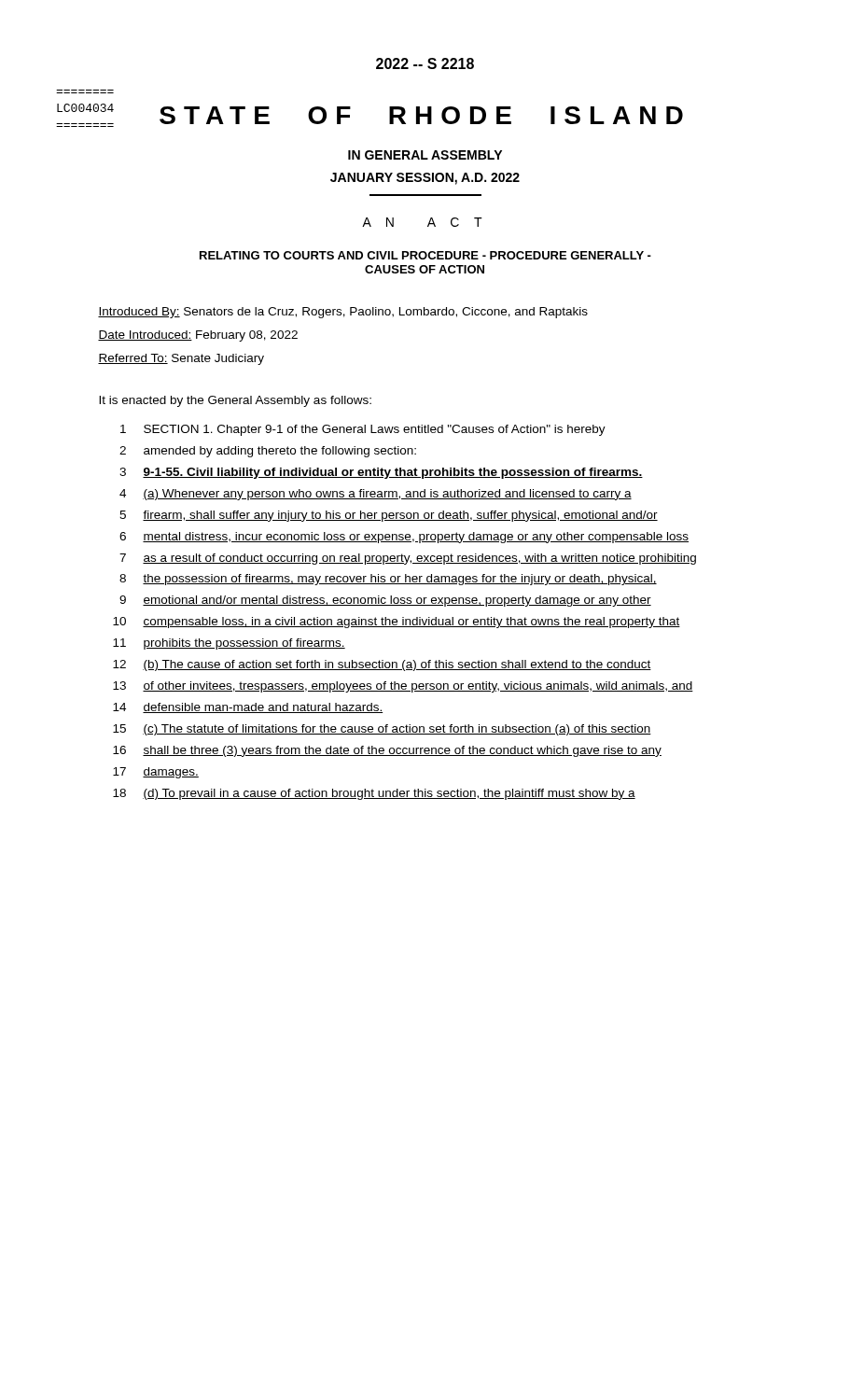Where does it say "14 defensible man-made and natural hazards."?
The image size is (850, 1400).
(248, 708)
